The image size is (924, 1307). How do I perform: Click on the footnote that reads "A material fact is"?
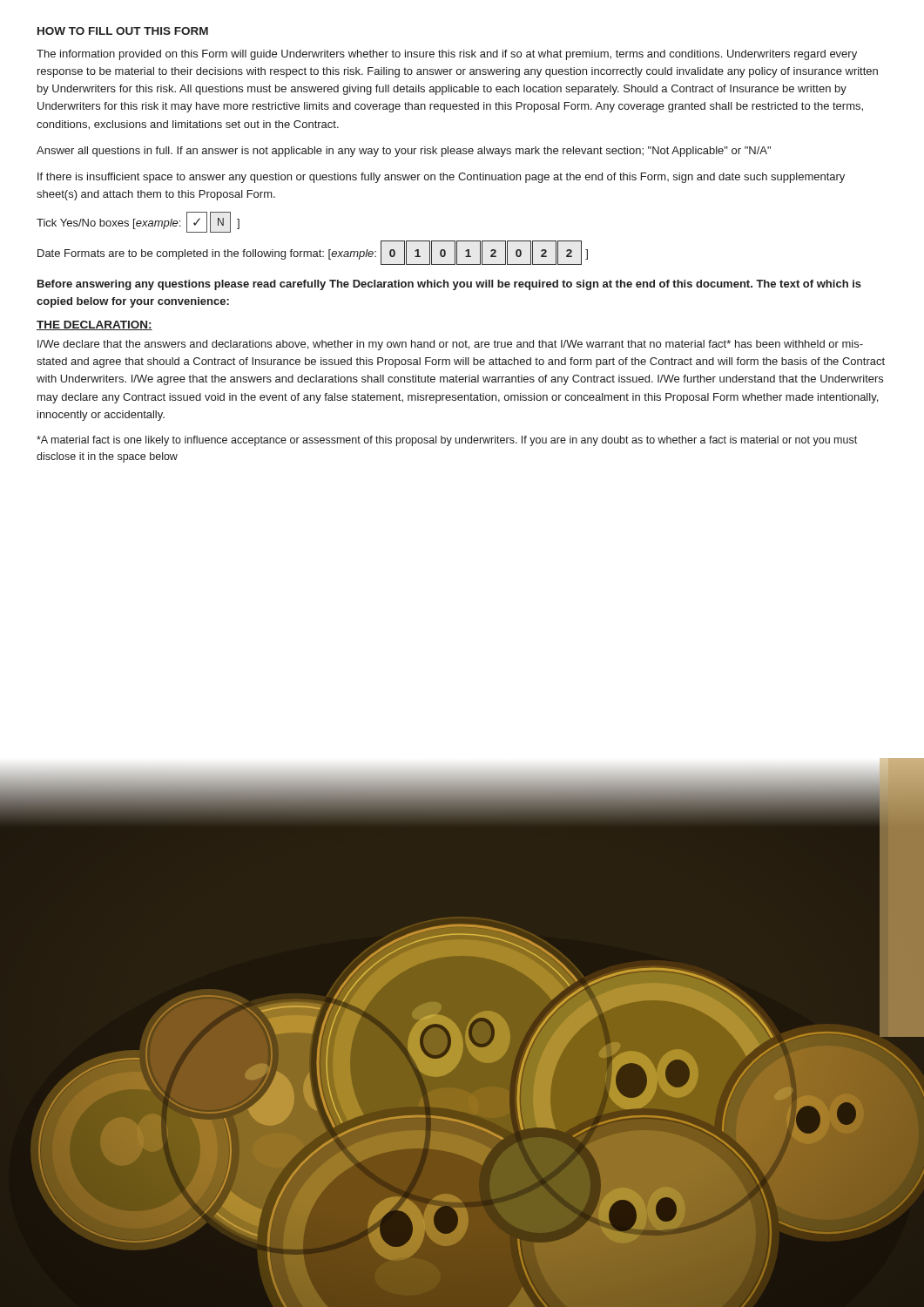click(x=447, y=448)
